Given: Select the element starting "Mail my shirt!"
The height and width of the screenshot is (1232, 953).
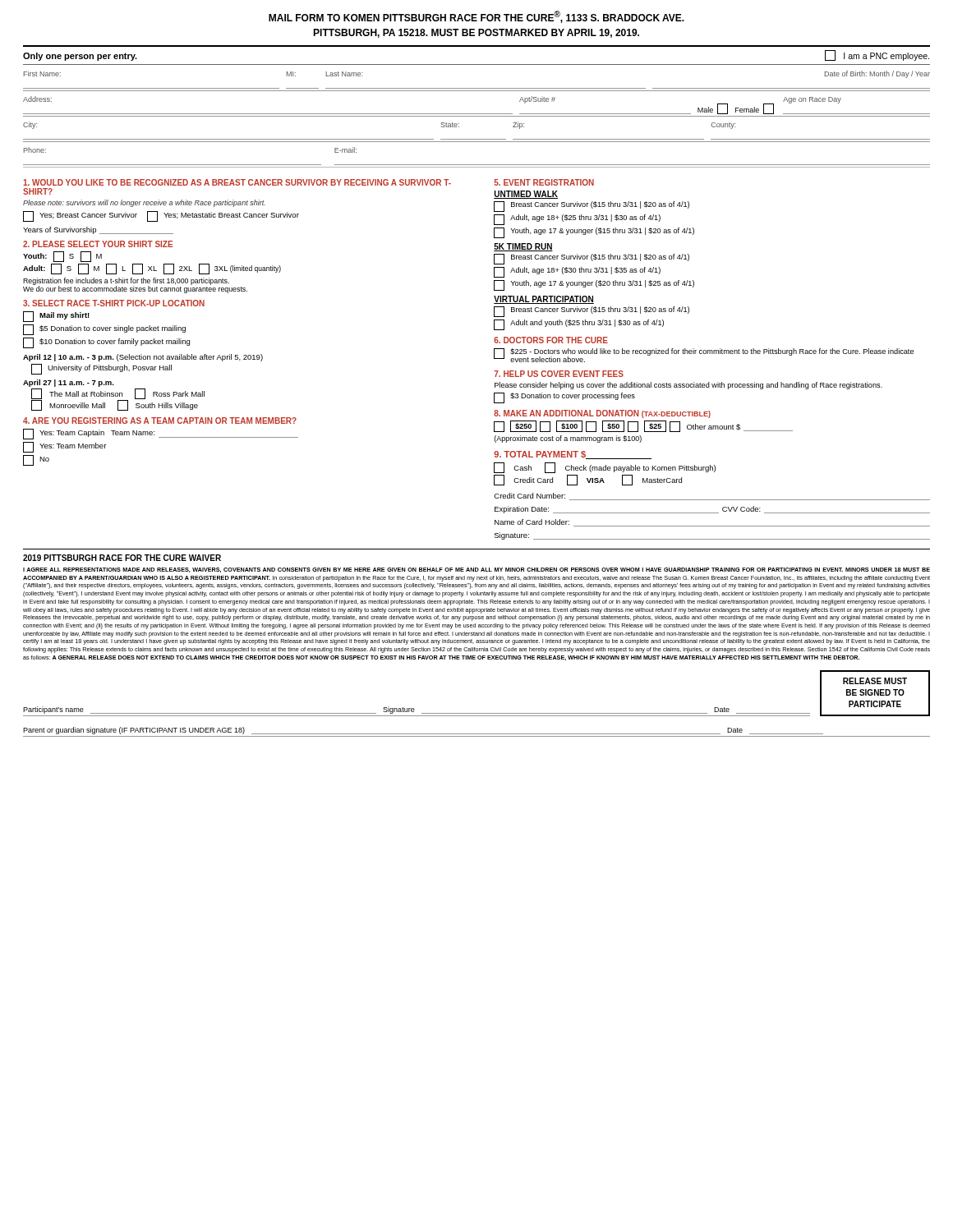Looking at the screenshot, I should coord(56,316).
